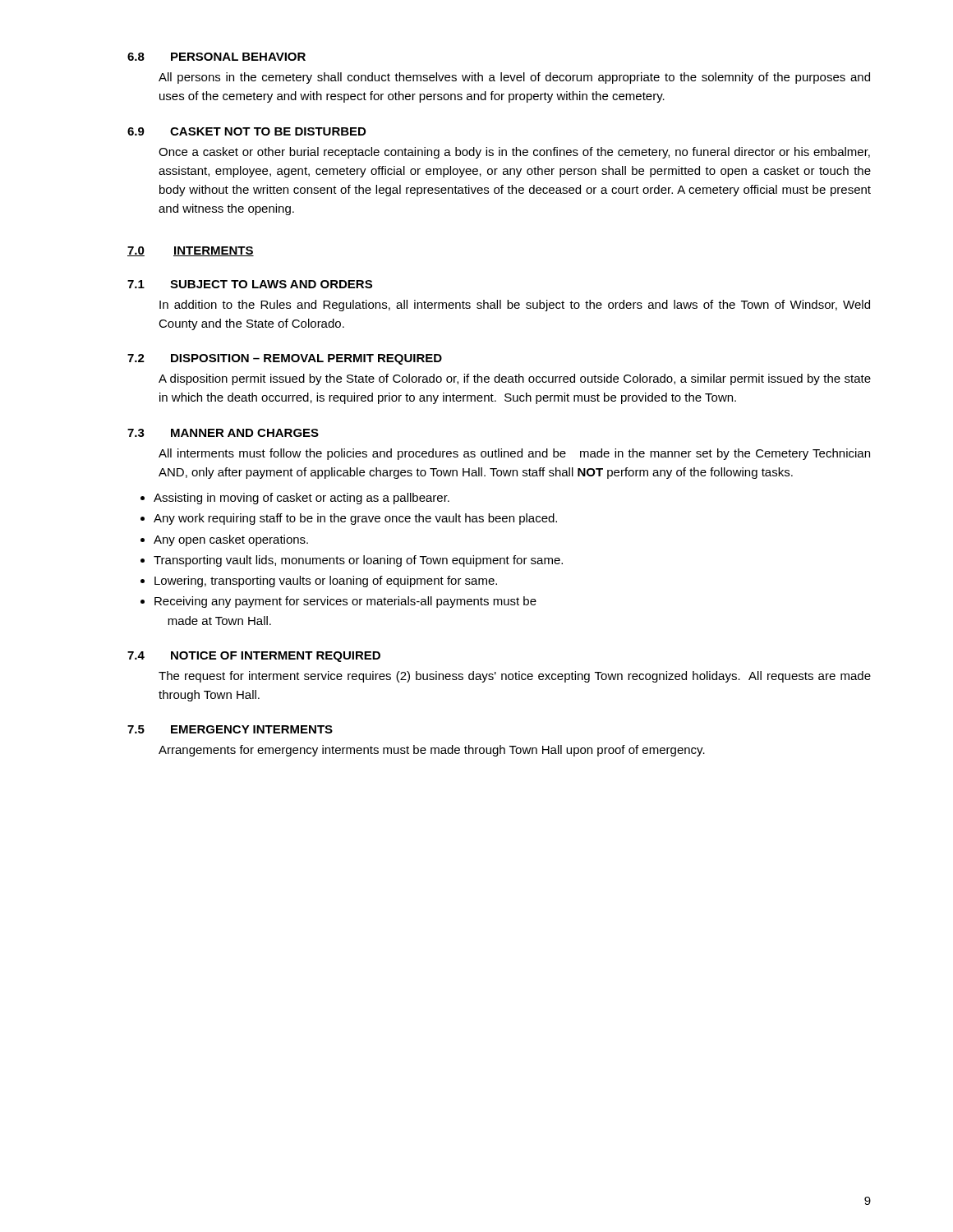Navigate to the text starting "7.0 INTERMENTS"
The image size is (953, 1232).
[190, 250]
